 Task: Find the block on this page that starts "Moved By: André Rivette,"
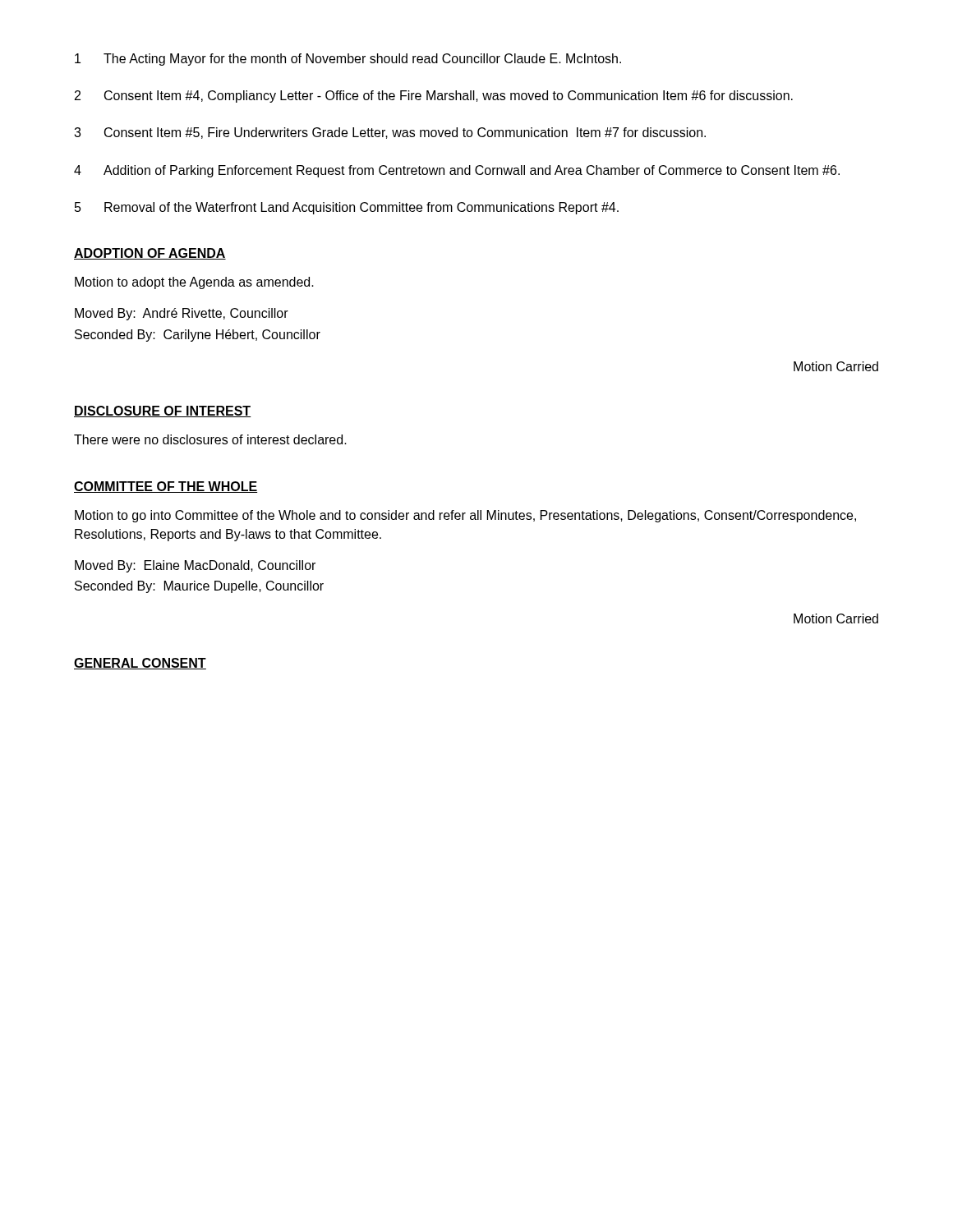click(x=197, y=324)
